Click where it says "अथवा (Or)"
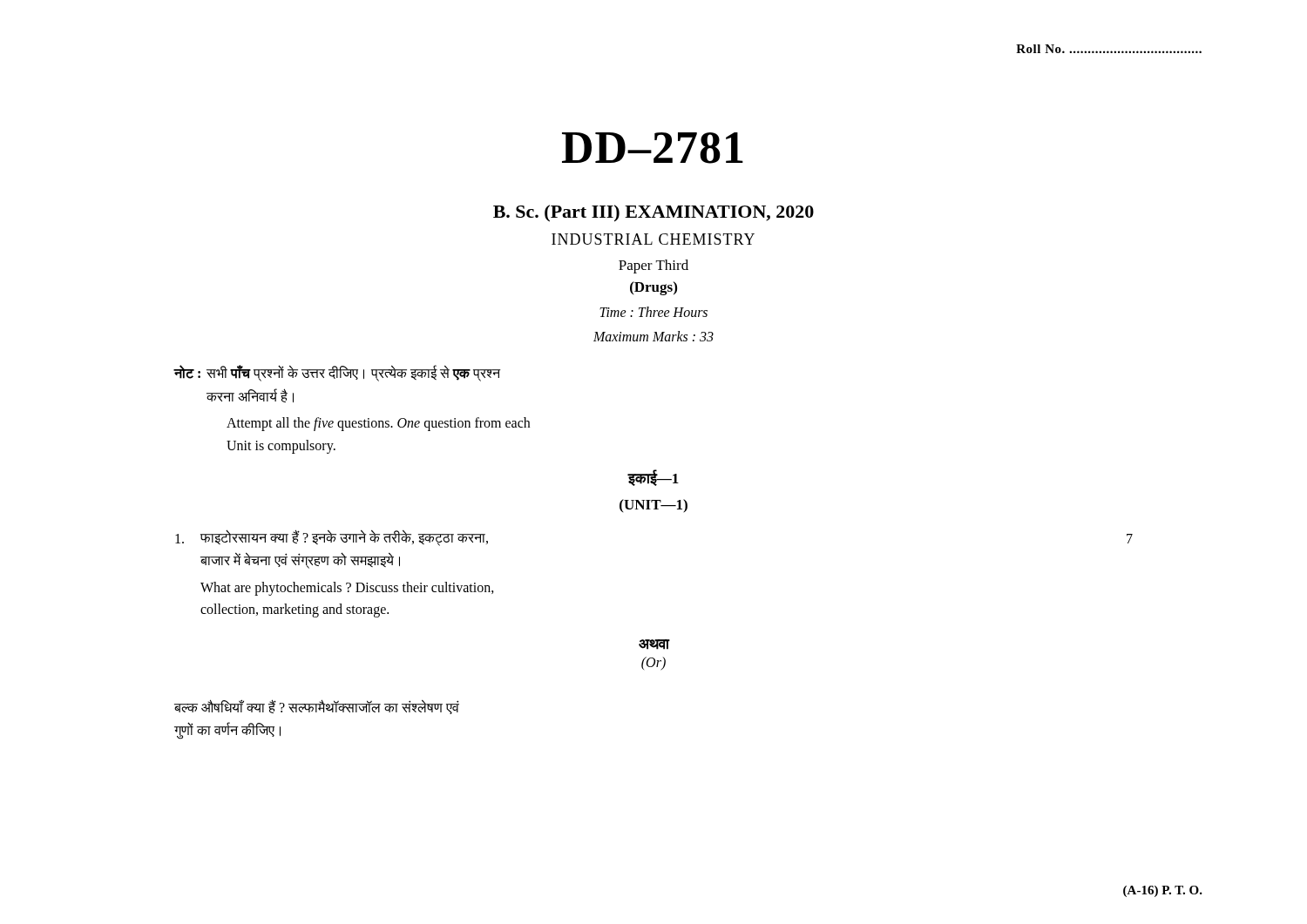Viewport: 1307px width, 924px height. point(654,653)
